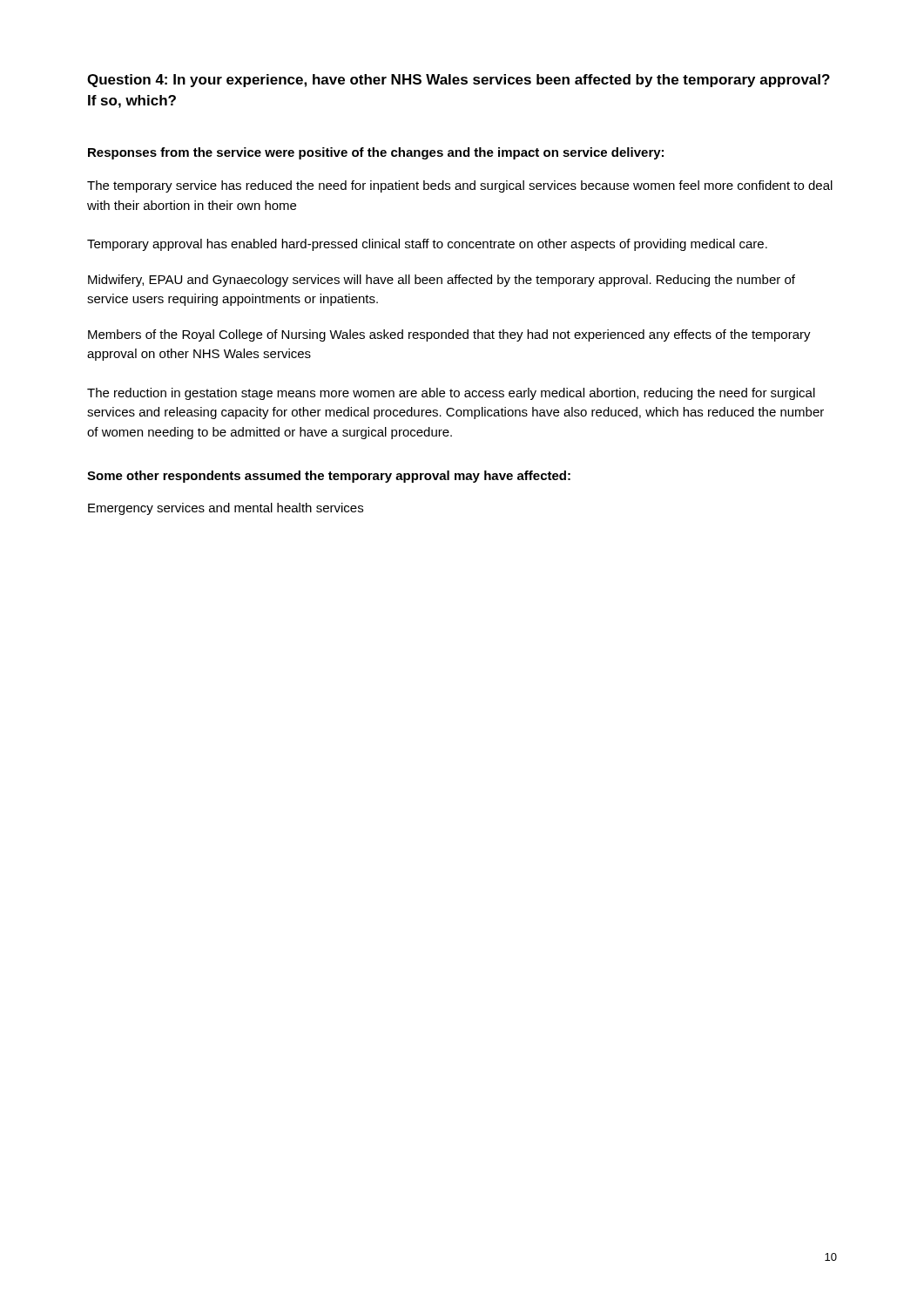Viewport: 924px width, 1307px height.
Task: Point to the element starting "Emergency services and mental health"
Action: pyautogui.click(x=225, y=507)
